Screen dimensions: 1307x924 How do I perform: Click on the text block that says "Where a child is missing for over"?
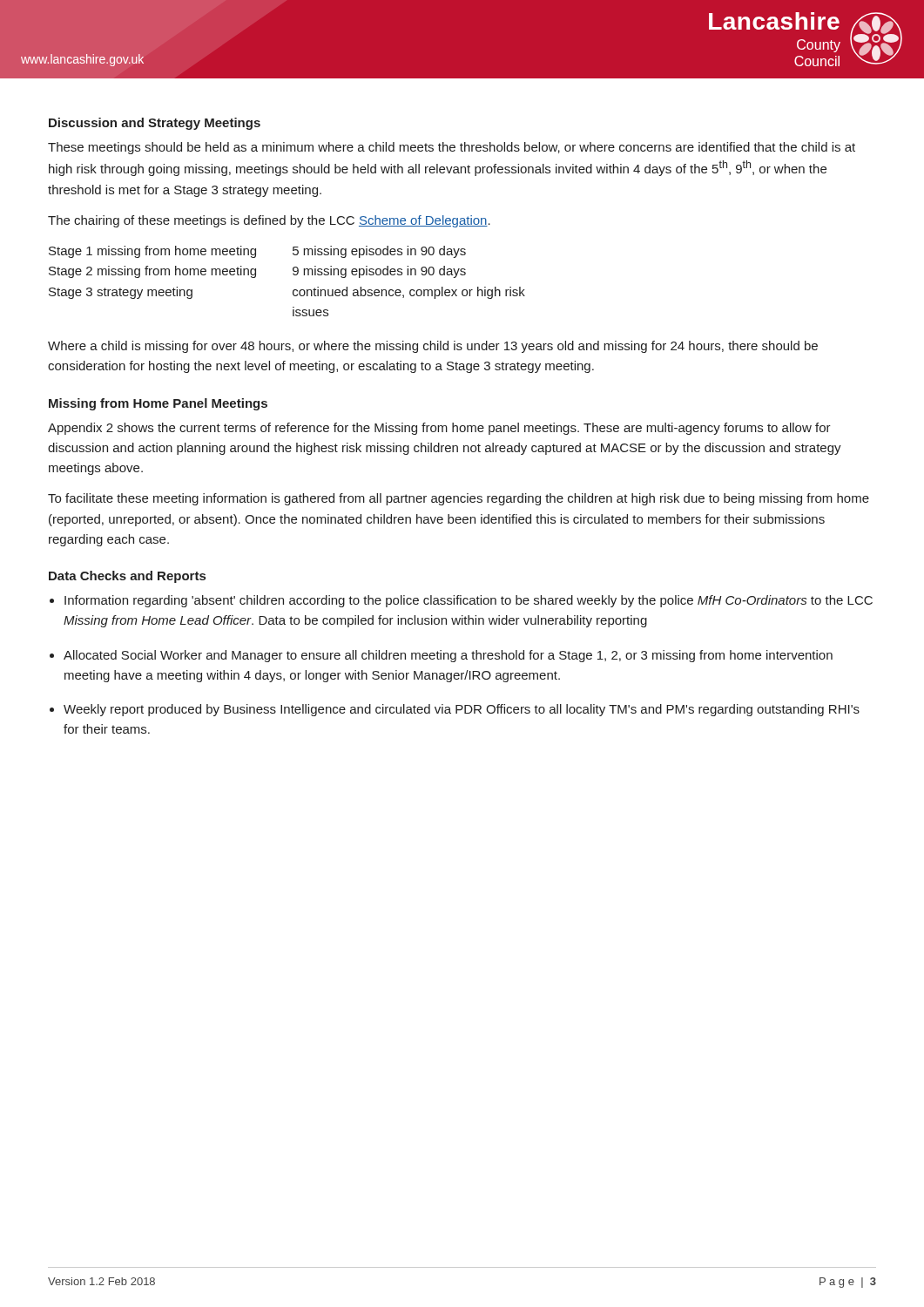point(433,356)
